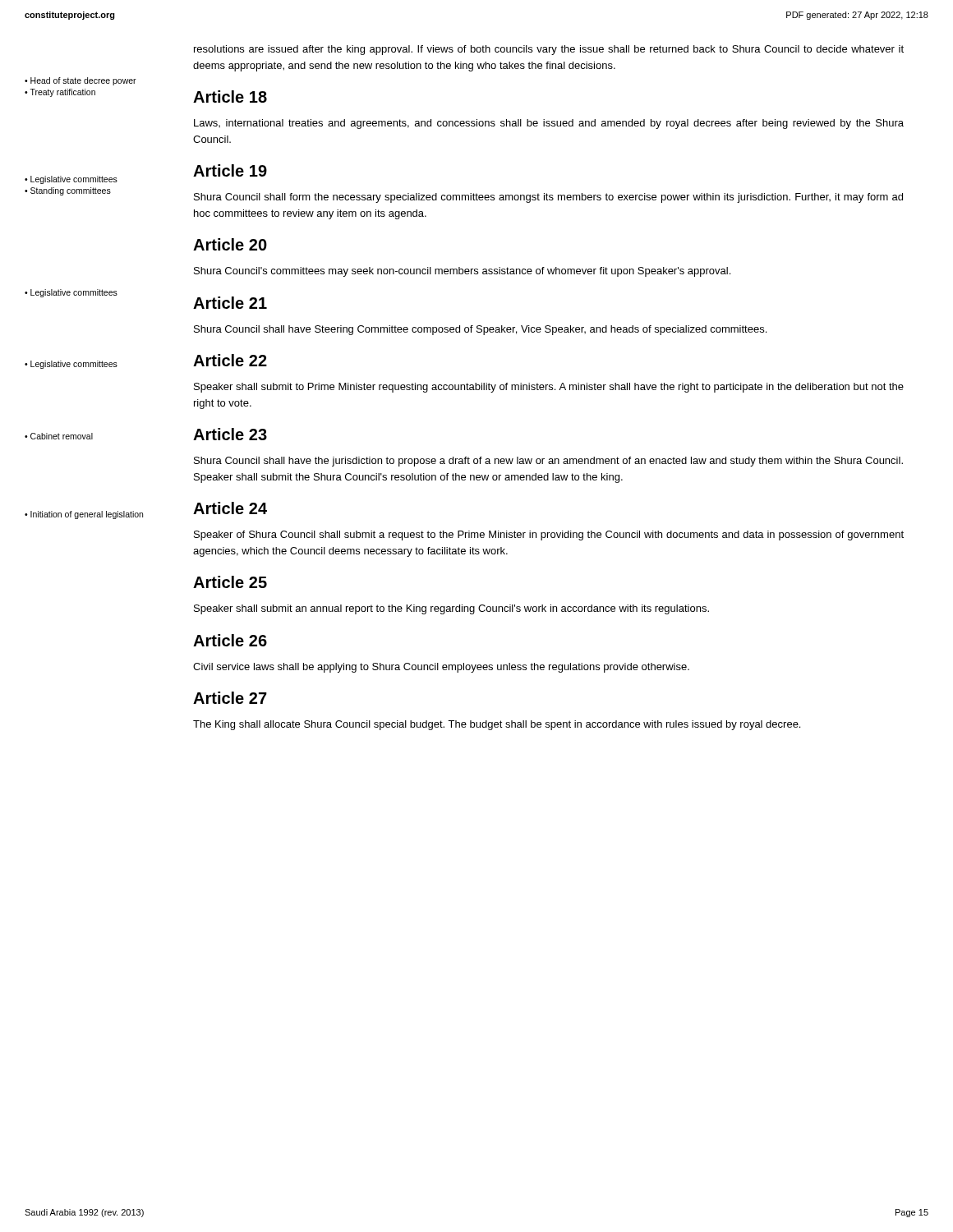Select the text block containing "Shura Council shall have Steering"
The image size is (953, 1232).
[480, 329]
